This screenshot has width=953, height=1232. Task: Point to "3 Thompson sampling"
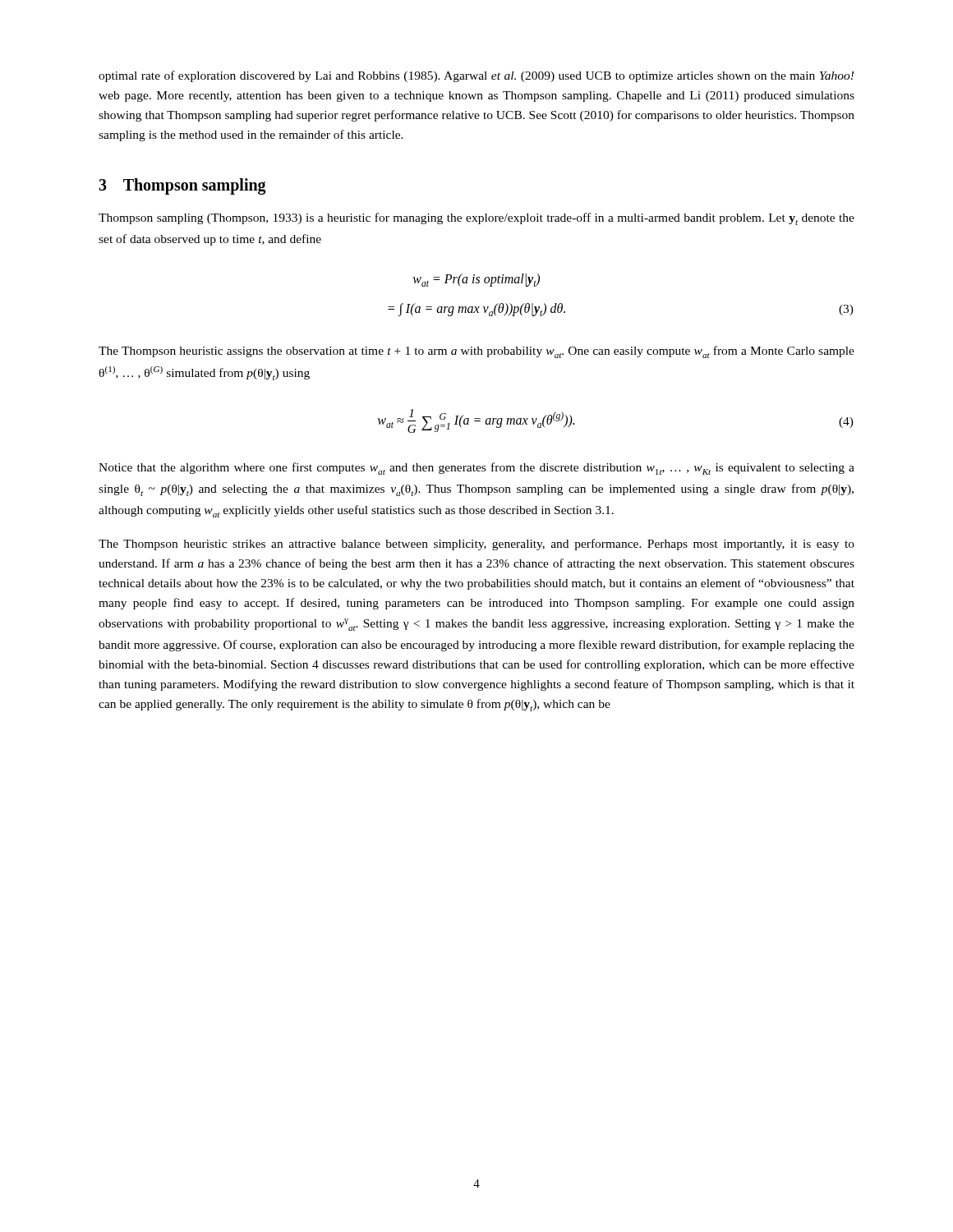[x=182, y=185]
